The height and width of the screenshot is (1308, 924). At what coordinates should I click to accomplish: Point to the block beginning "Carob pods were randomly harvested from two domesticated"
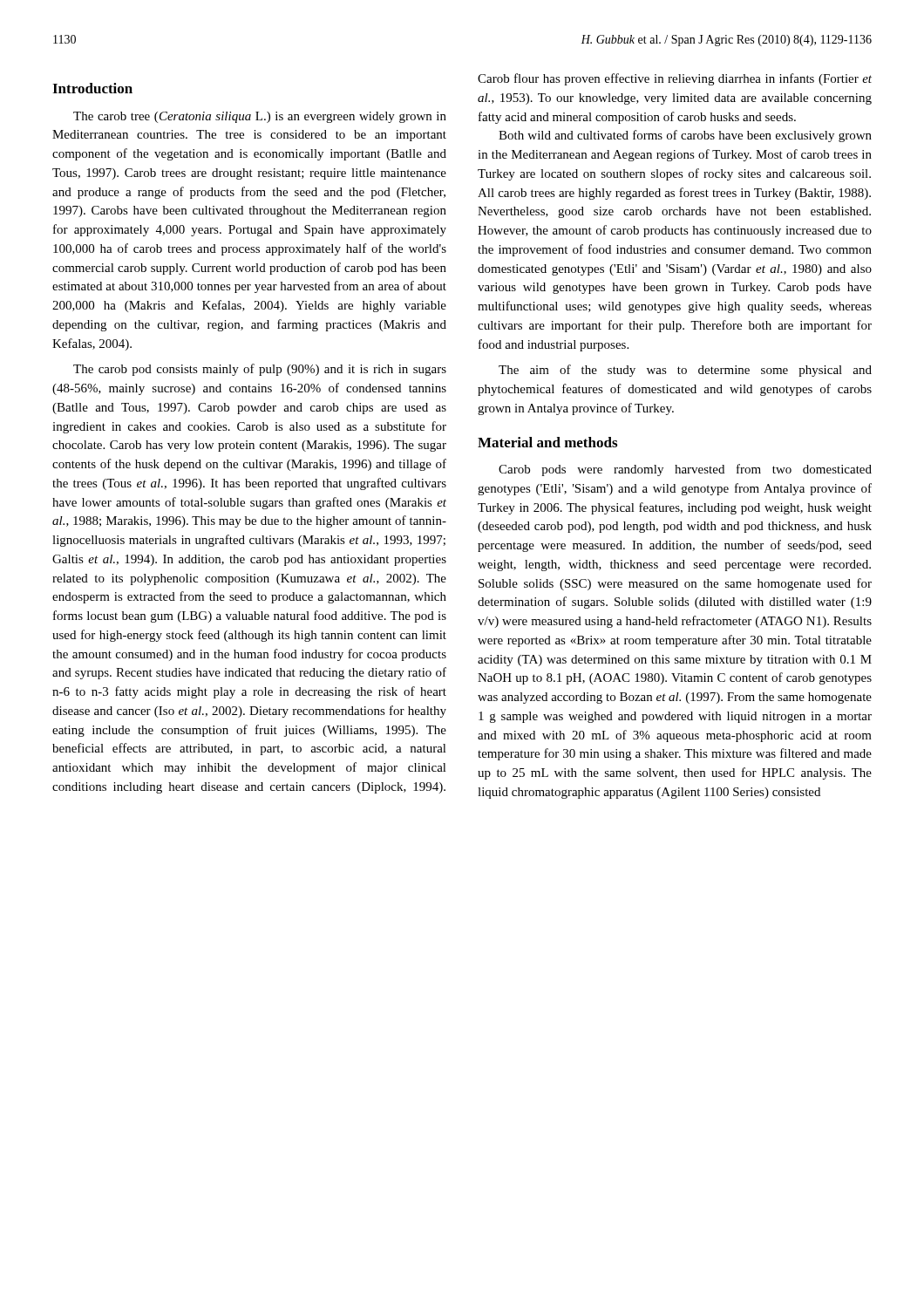(675, 631)
